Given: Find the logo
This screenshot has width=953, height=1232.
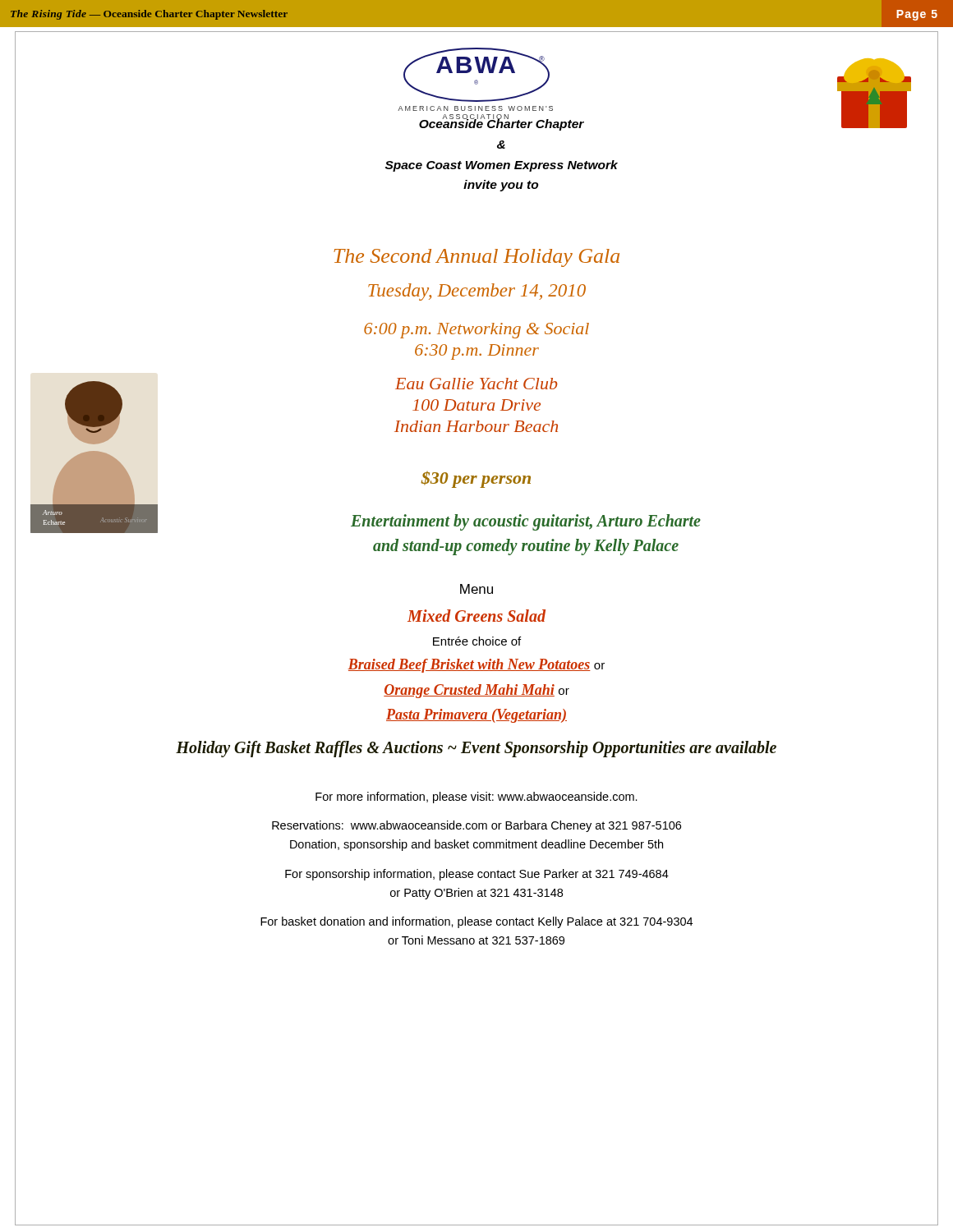Looking at the screenshot, I should [476, 84].
